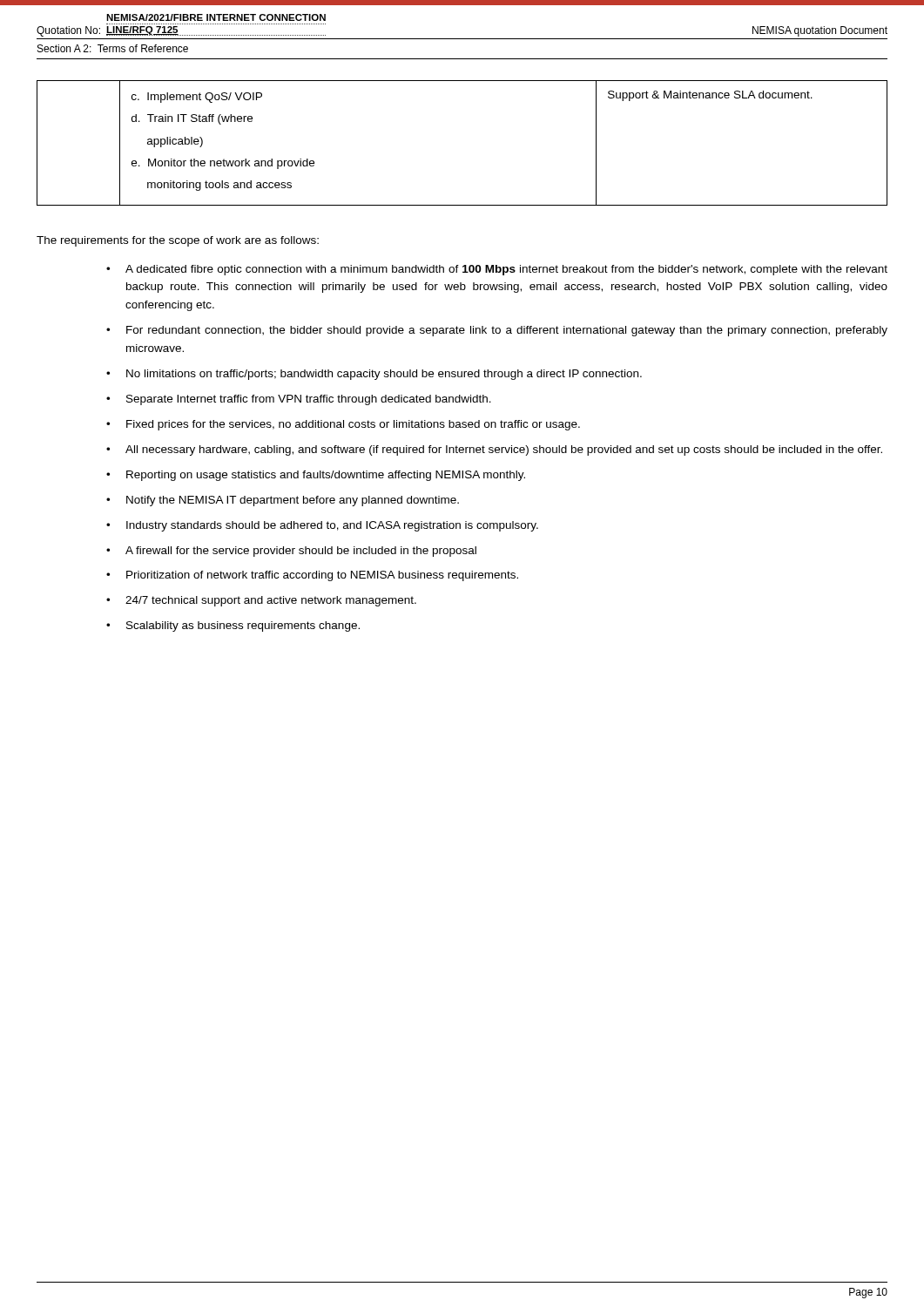Find the text block that says "The requirements for the scope"
Image resolution: width=924 pixels, height=1307 pixels.
pos(178,240)
